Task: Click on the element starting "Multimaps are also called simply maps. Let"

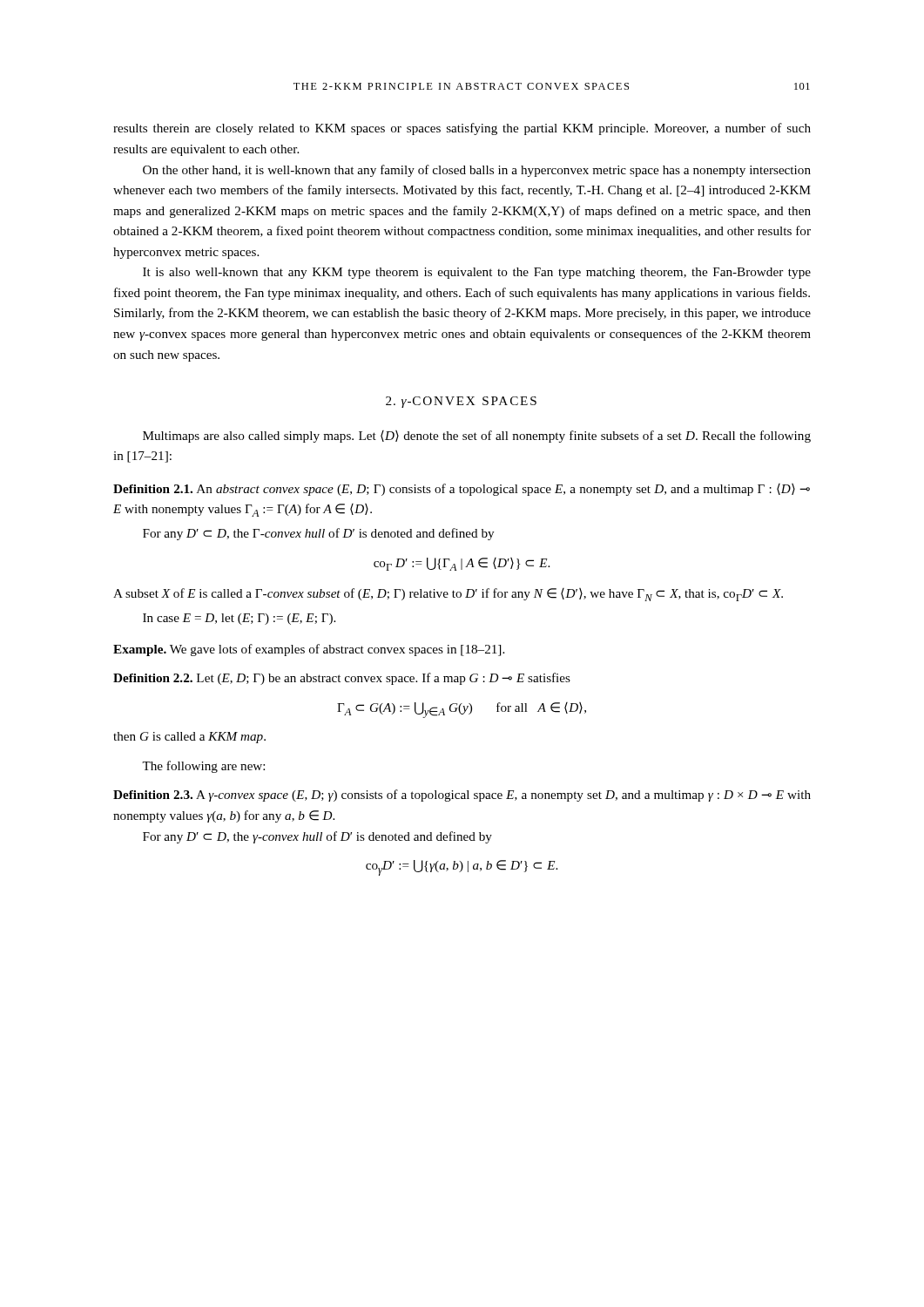Action: tap(462, 445)
